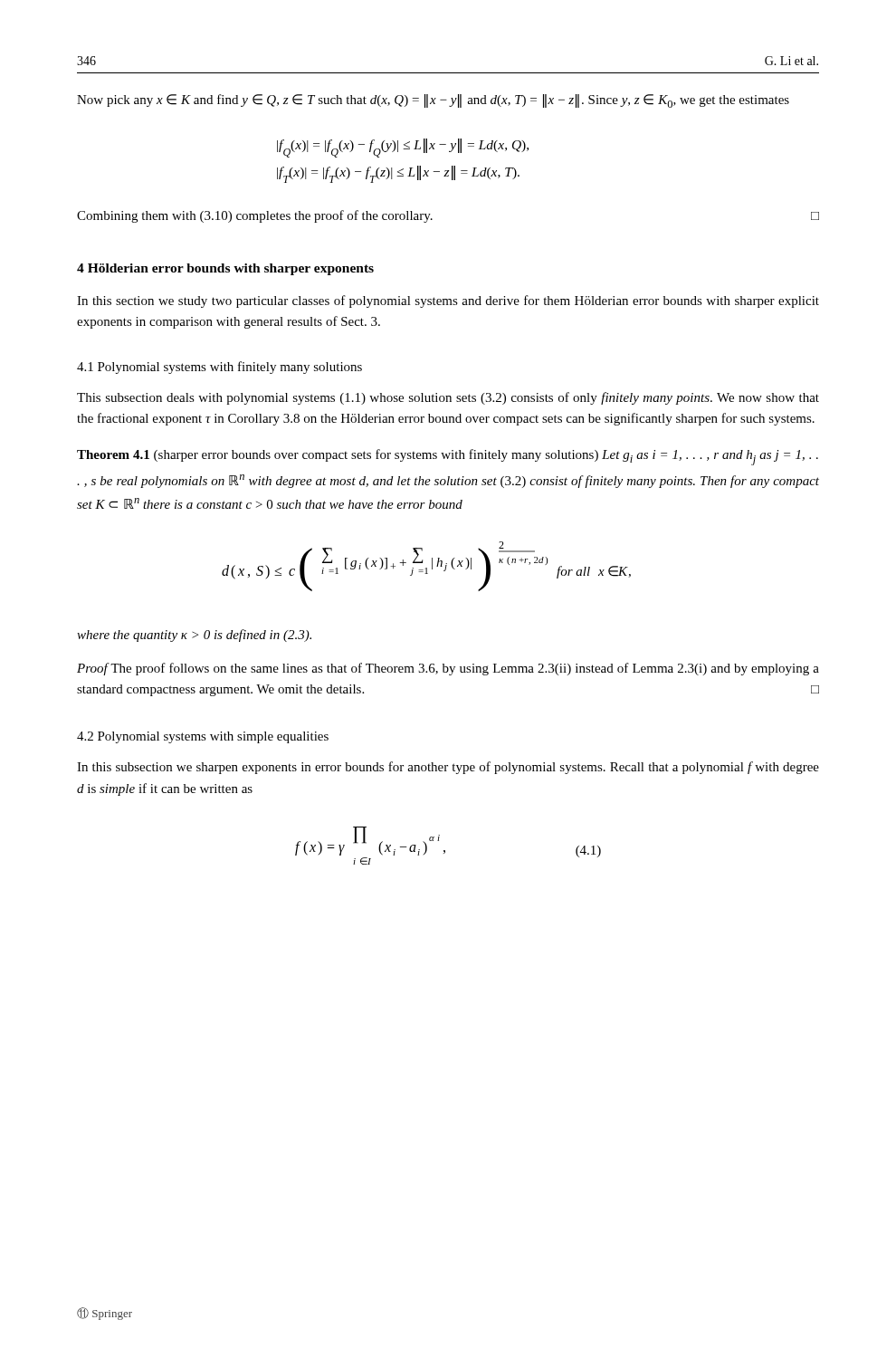This screenshot has width=896, height=1358.
Task: Find the section header that reads "4.1 Polynomial systems"
Action: 220,367
